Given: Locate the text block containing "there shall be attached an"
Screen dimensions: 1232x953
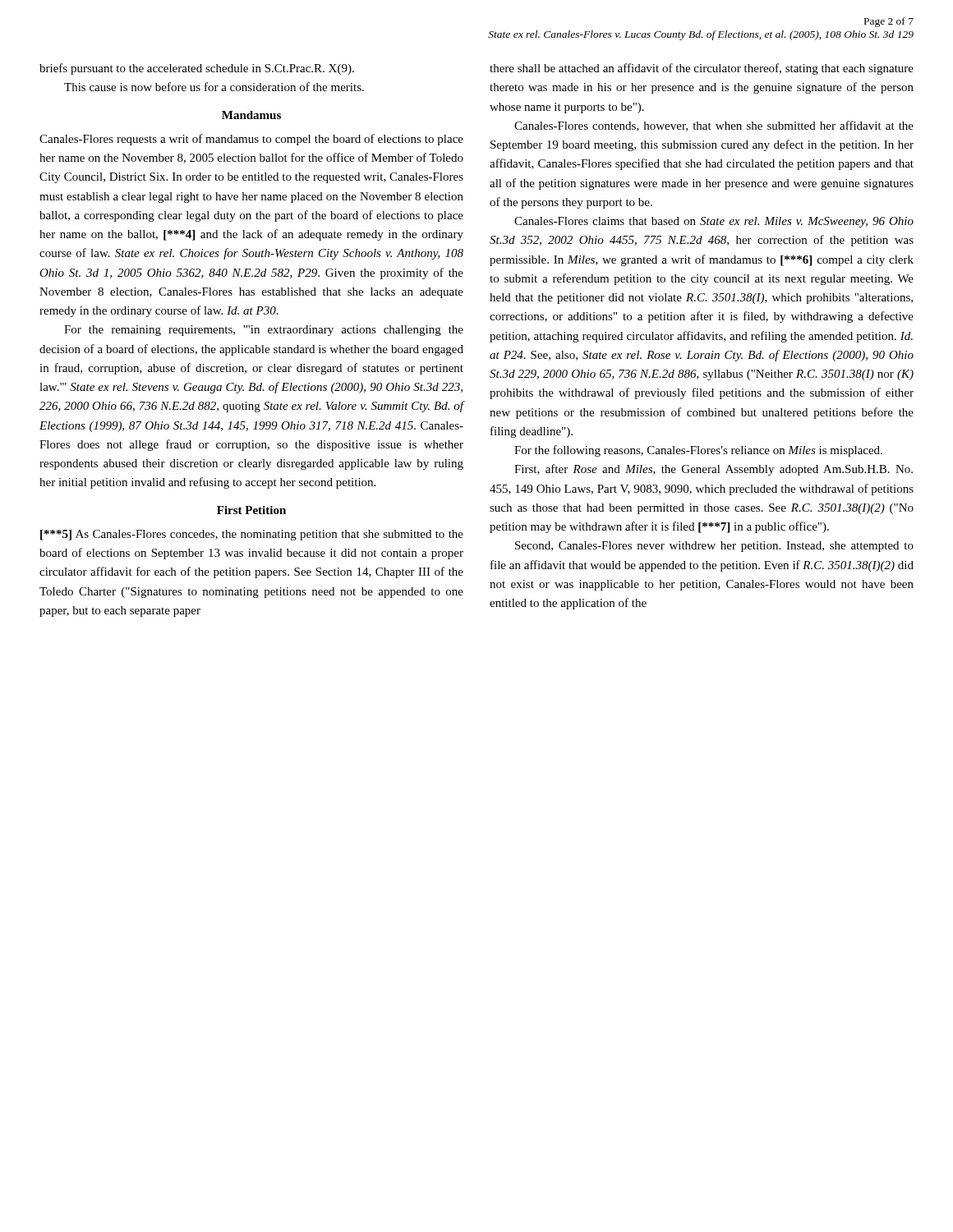Looking at the screenshot, I should 702,88.
